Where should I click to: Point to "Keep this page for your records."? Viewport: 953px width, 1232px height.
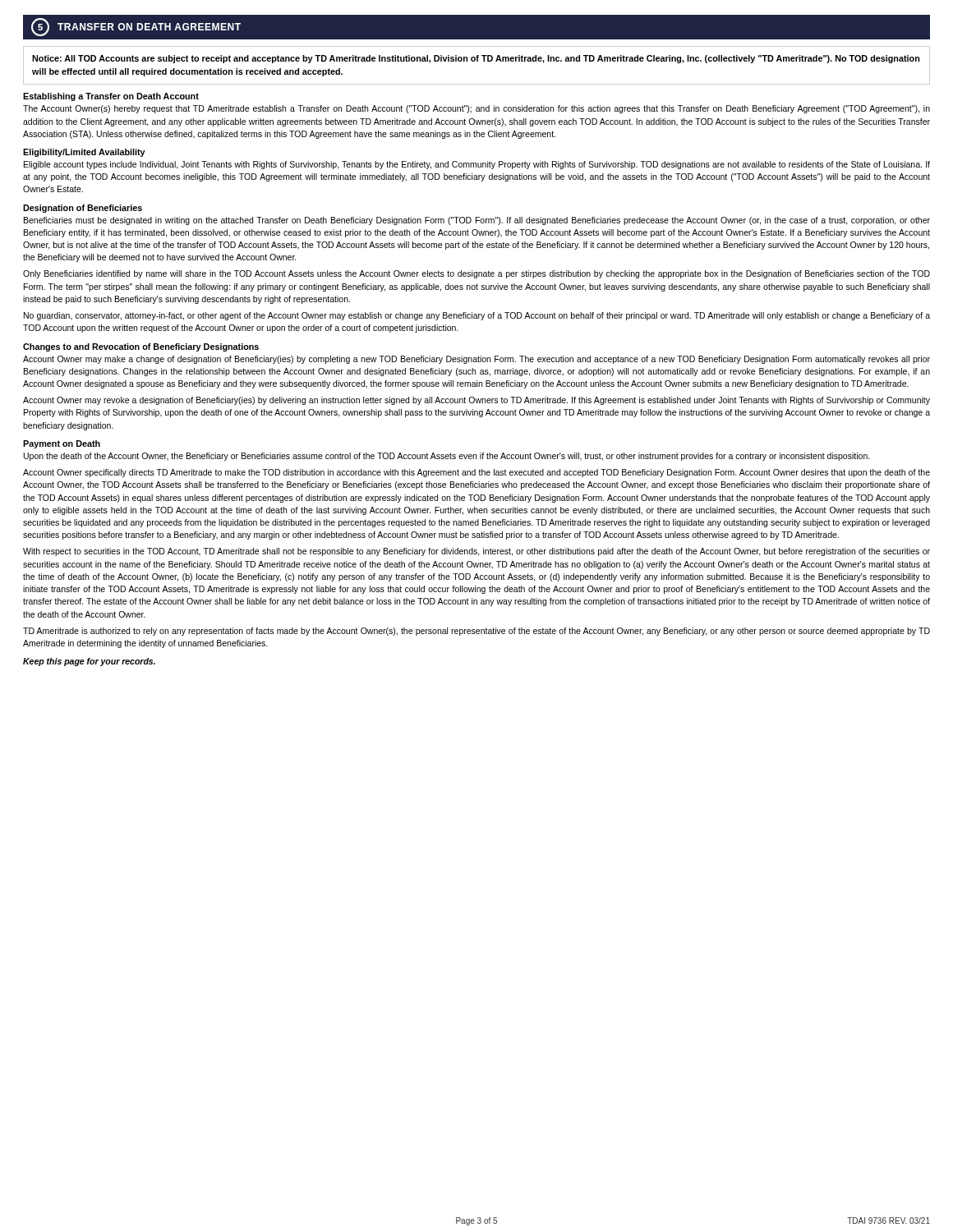(x=89, y=661)
